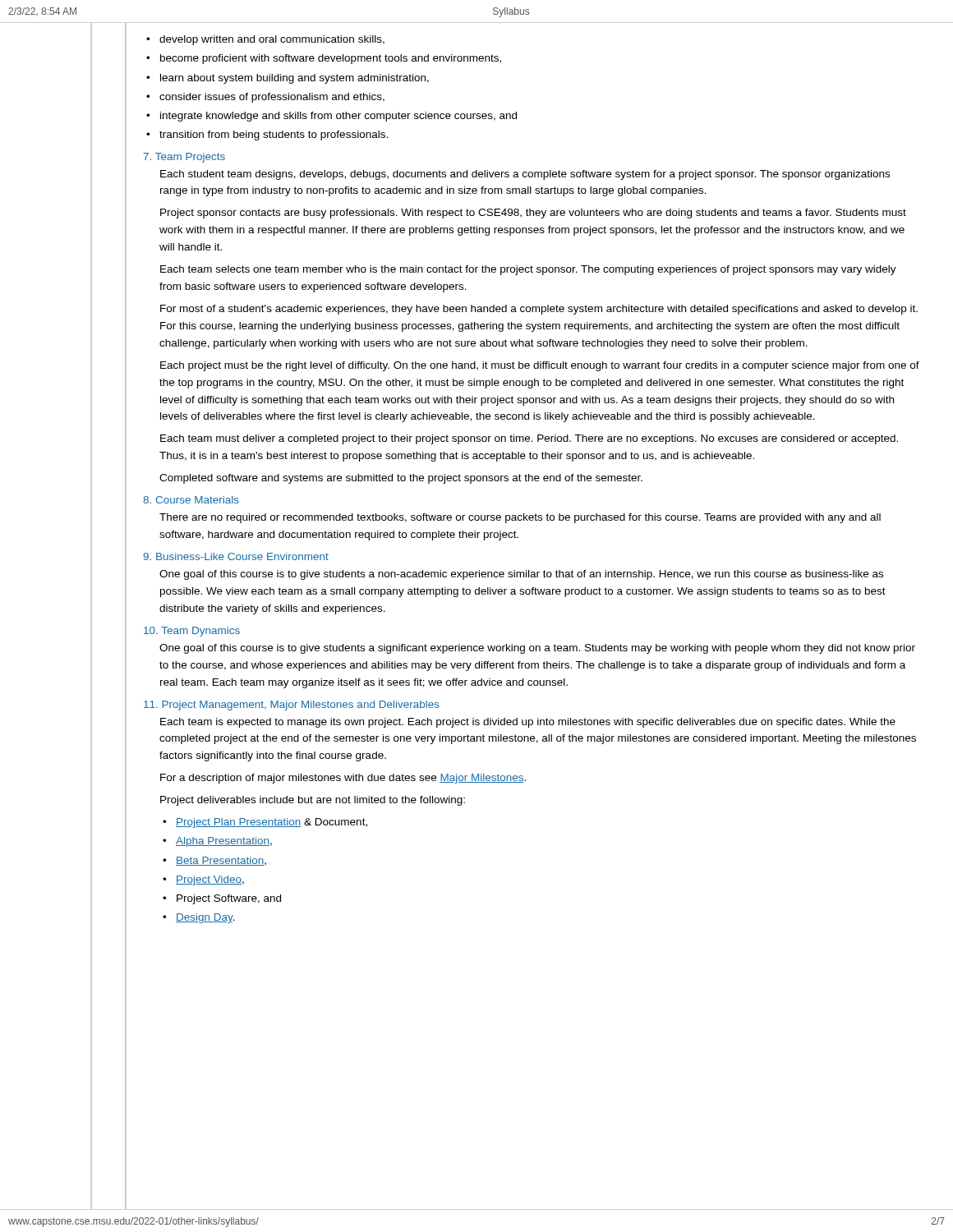The height and width of the screenshot is (1232, 953).
Task: Find the list item containing "transition from being students"
Action: [274, 135]
